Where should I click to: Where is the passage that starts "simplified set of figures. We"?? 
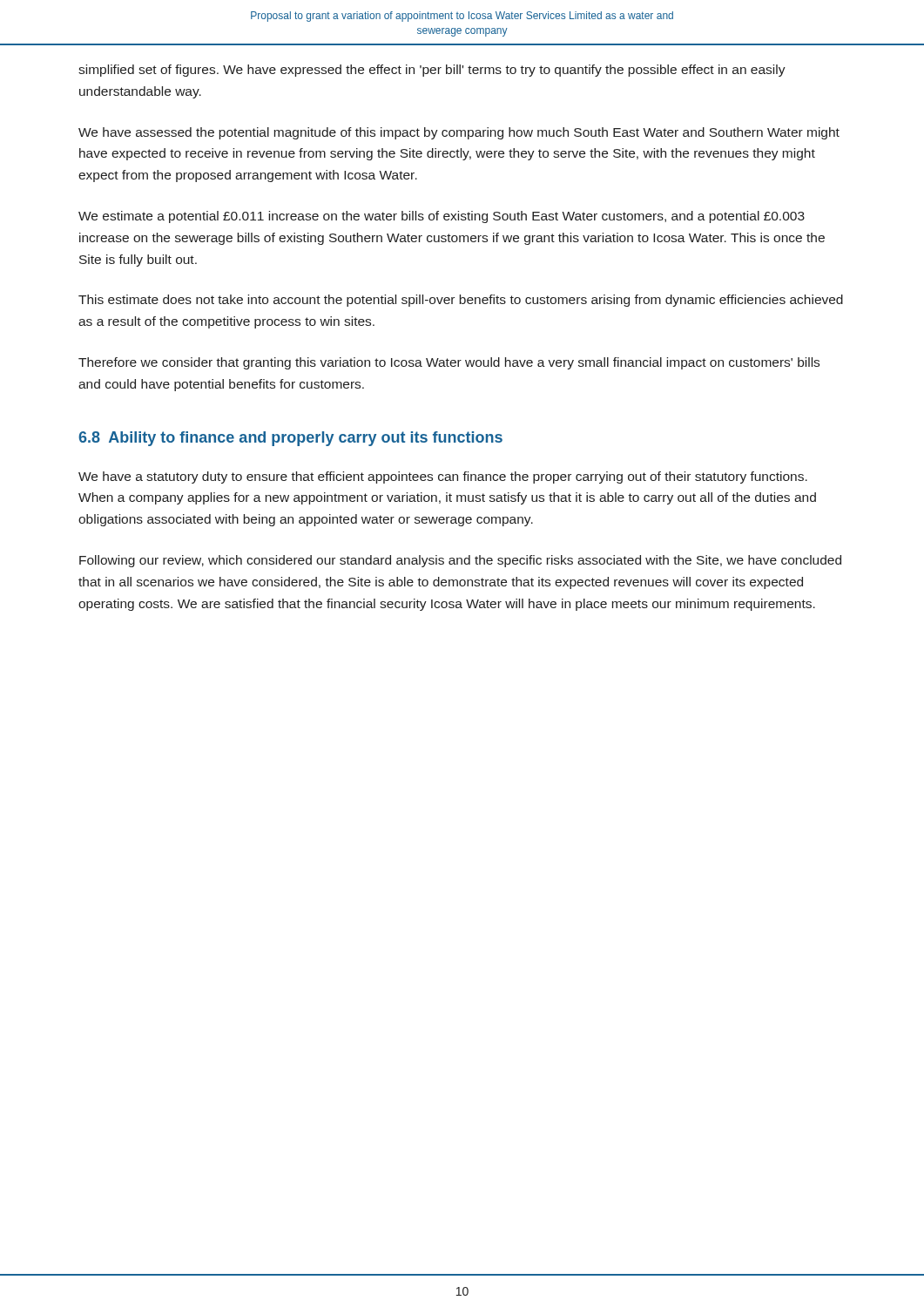pyautogui.click(x=432, y=80)
